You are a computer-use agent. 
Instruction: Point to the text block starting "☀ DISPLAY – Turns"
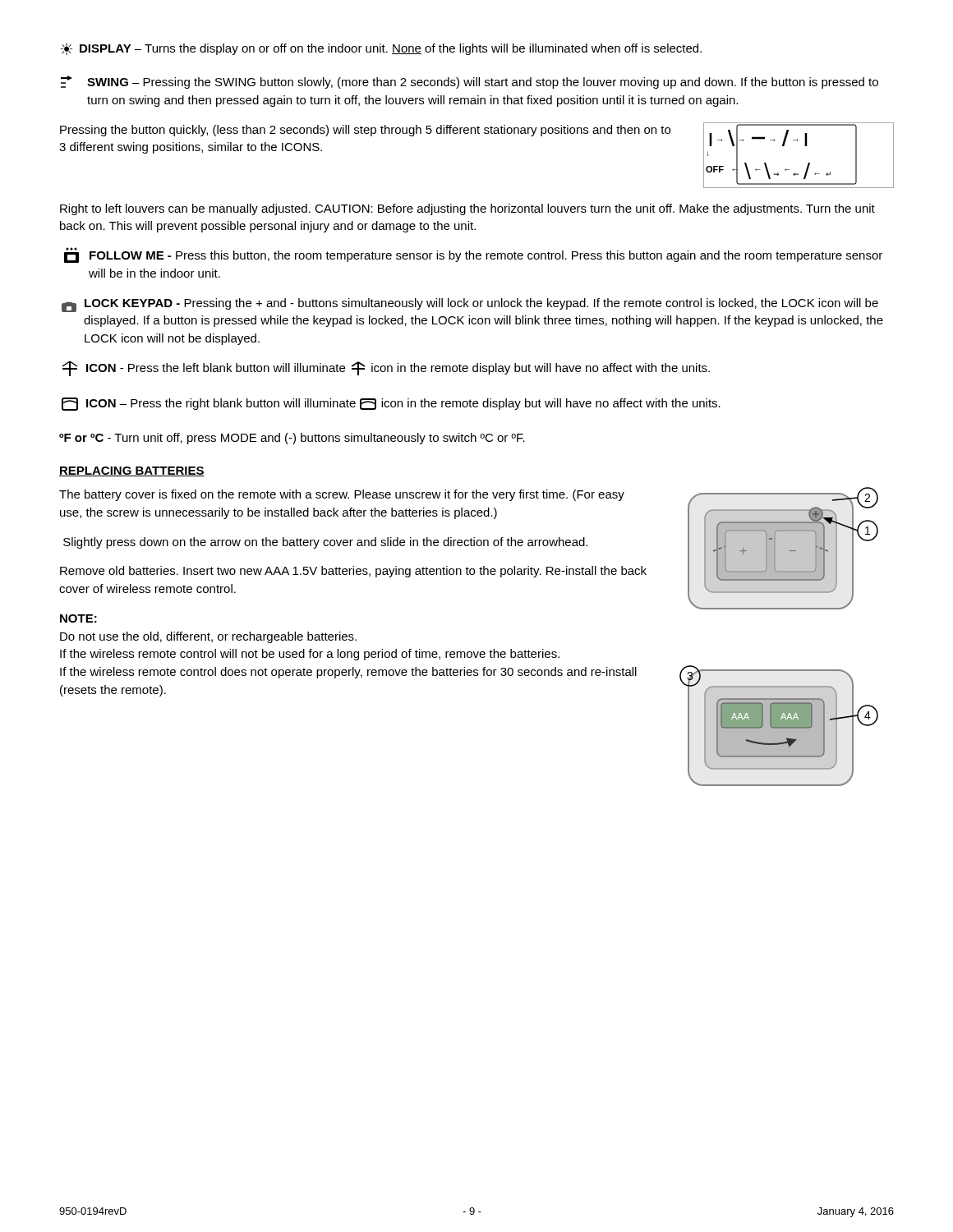tap(381, 51)
